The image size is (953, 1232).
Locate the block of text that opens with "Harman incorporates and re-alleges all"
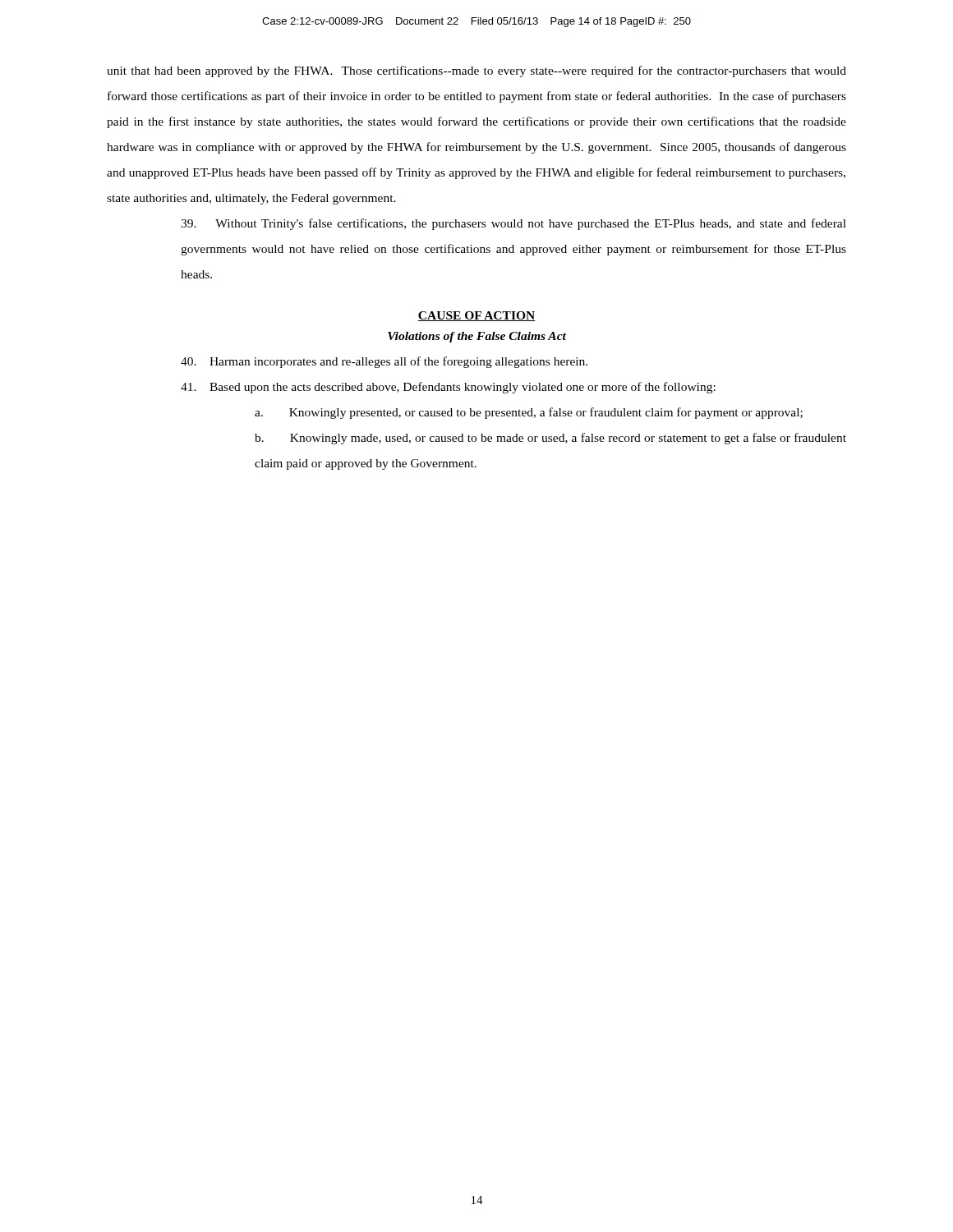pyautogui.click(x=385, y=361)
